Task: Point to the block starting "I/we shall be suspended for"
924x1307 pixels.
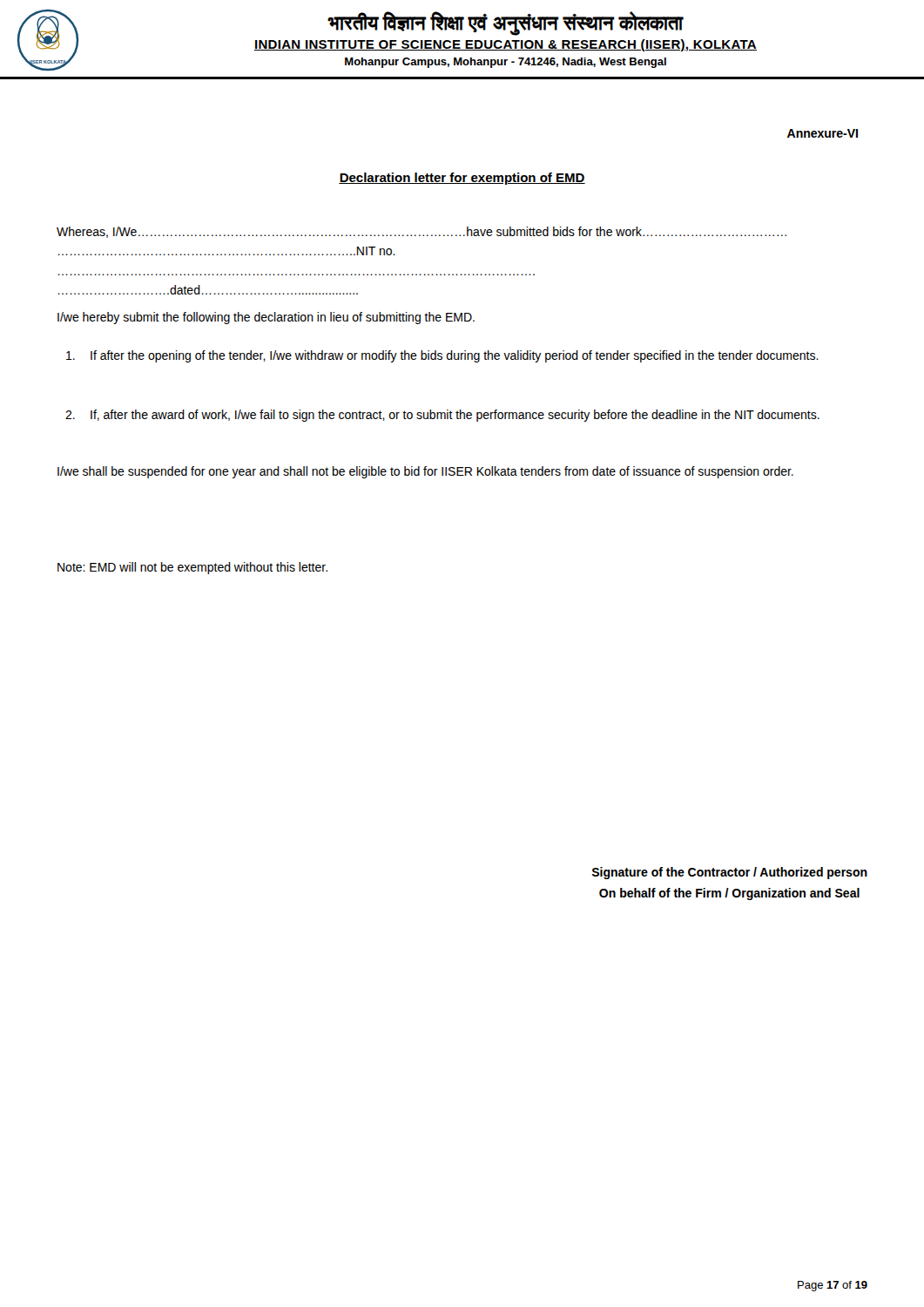Action: click(x=425, y=471)
